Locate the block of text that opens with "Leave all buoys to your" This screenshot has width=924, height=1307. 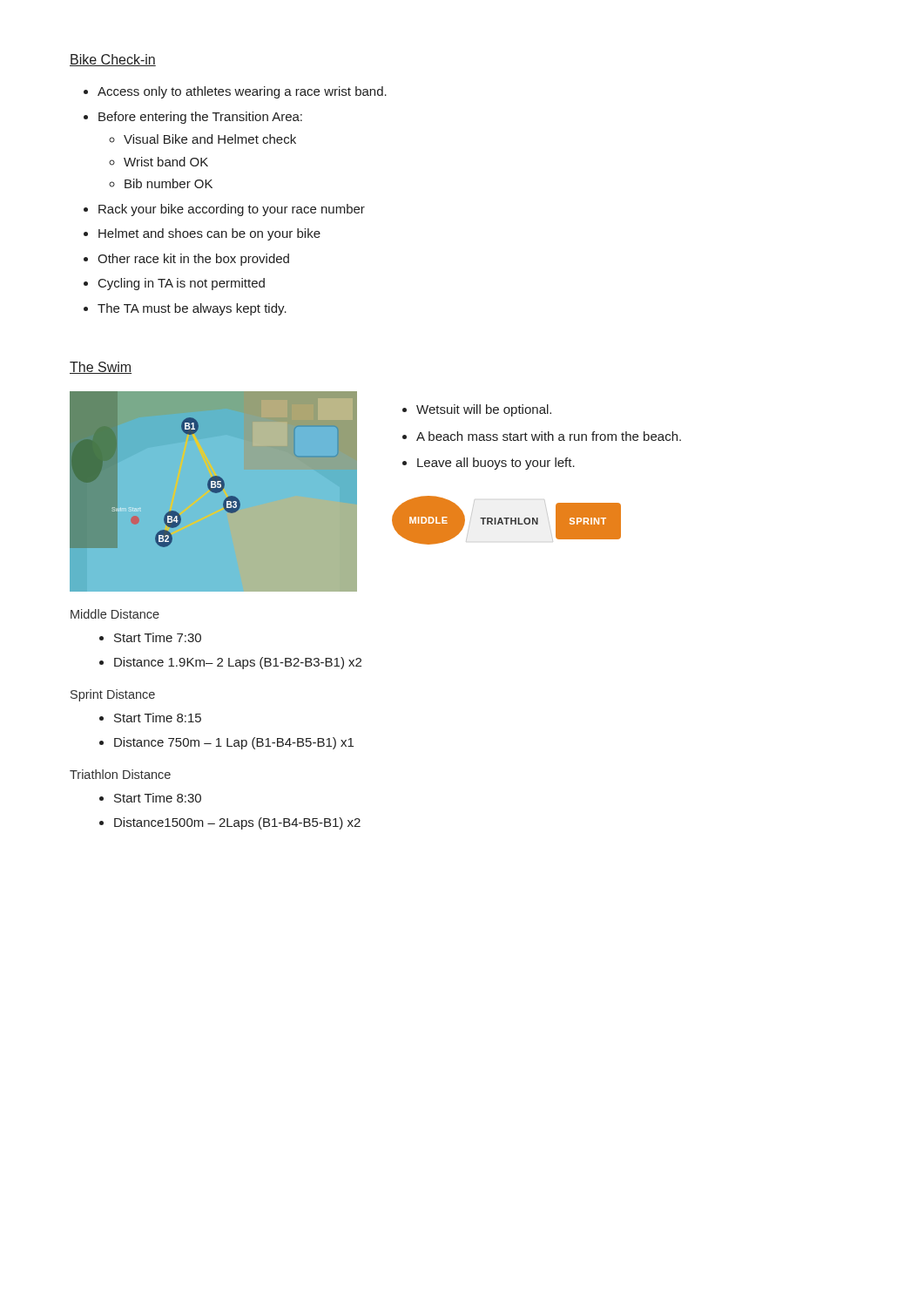(x=496, y=462)
